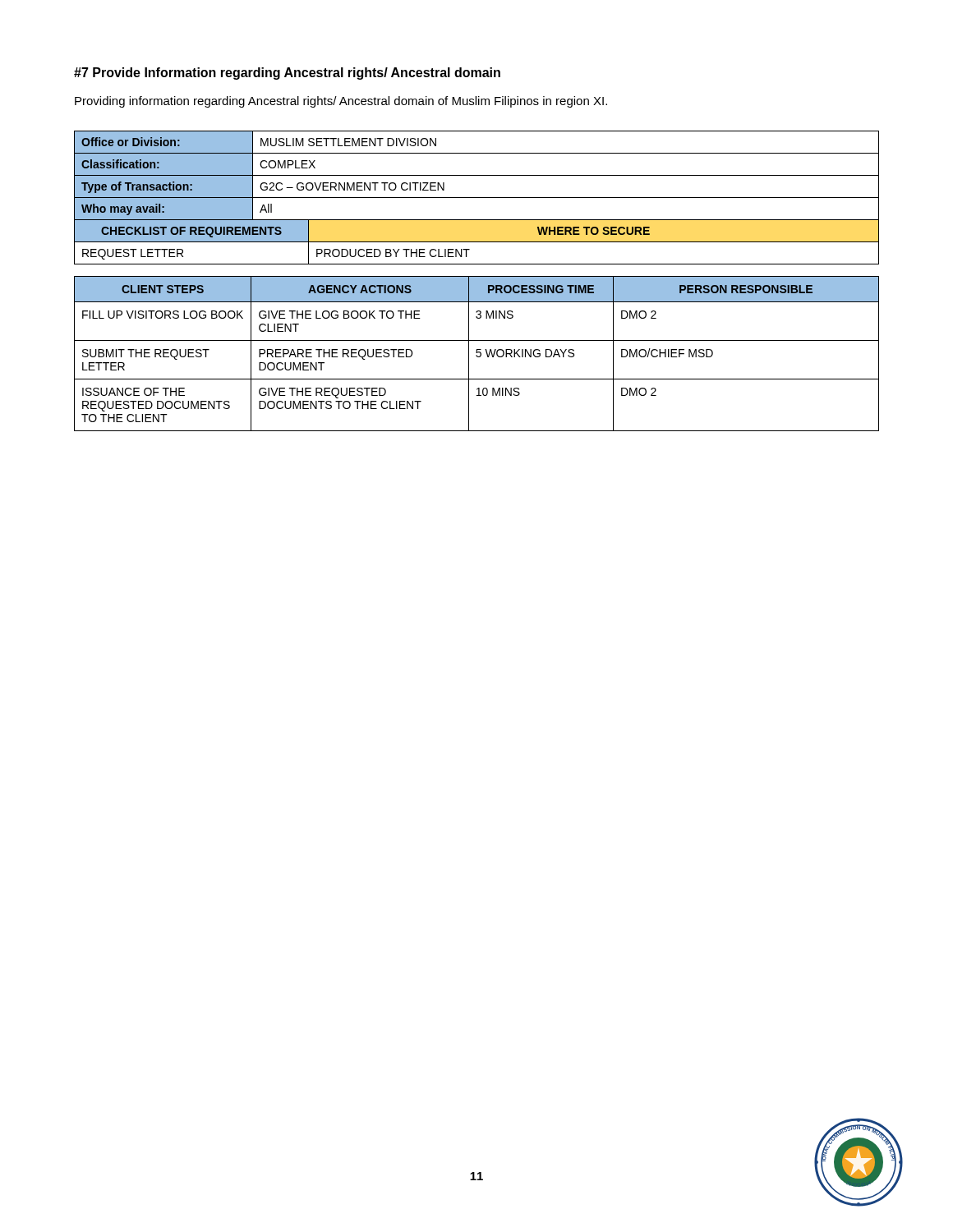The width and height of the screenshot is (953, 1232).
Task: Find the table that mentions "MUSLIM SETTLEMENT DIVISION"
Action: point(476,281)
